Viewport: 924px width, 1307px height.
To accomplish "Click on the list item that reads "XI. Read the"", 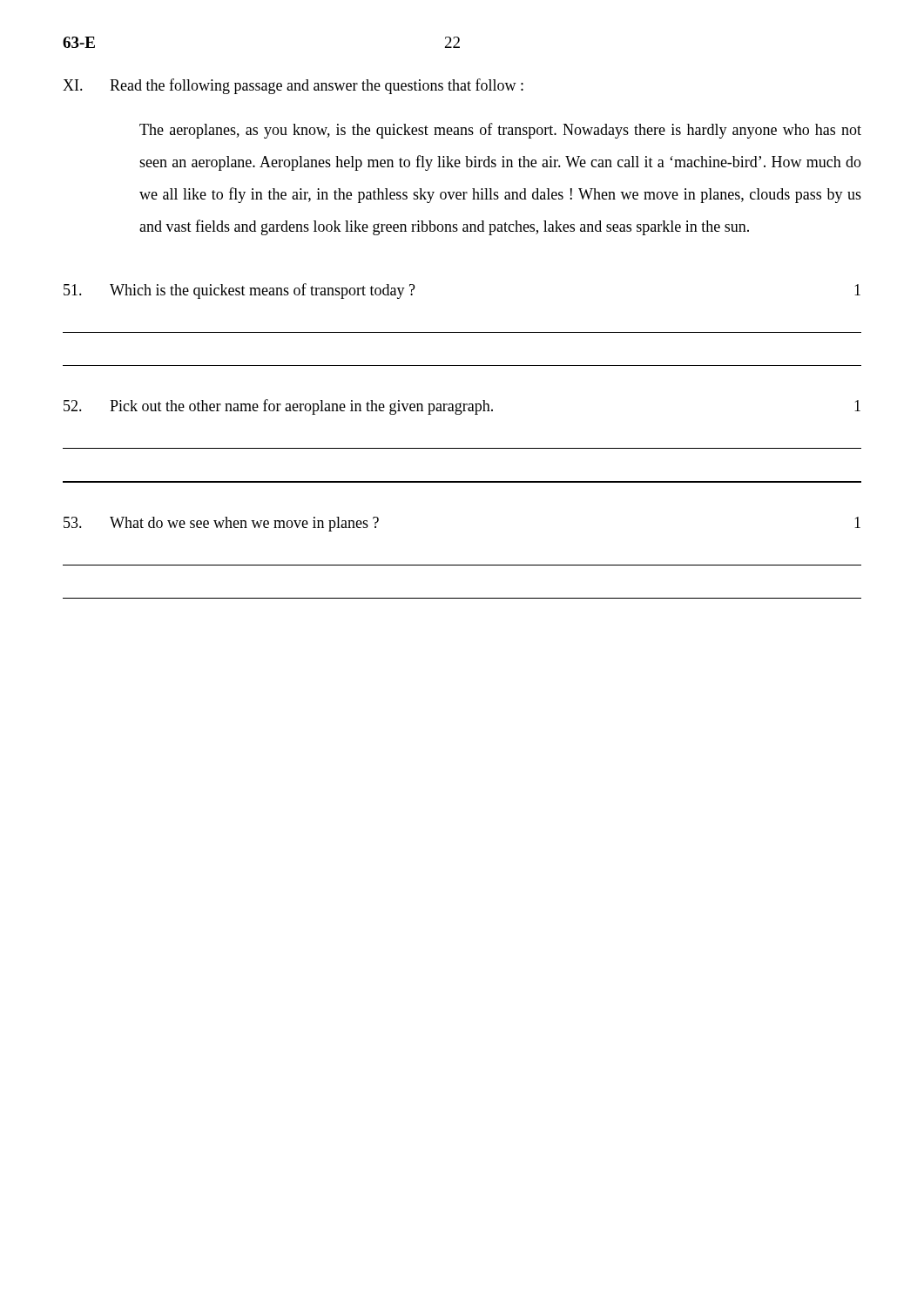I will pyautogui.click(x=293, y=86).
